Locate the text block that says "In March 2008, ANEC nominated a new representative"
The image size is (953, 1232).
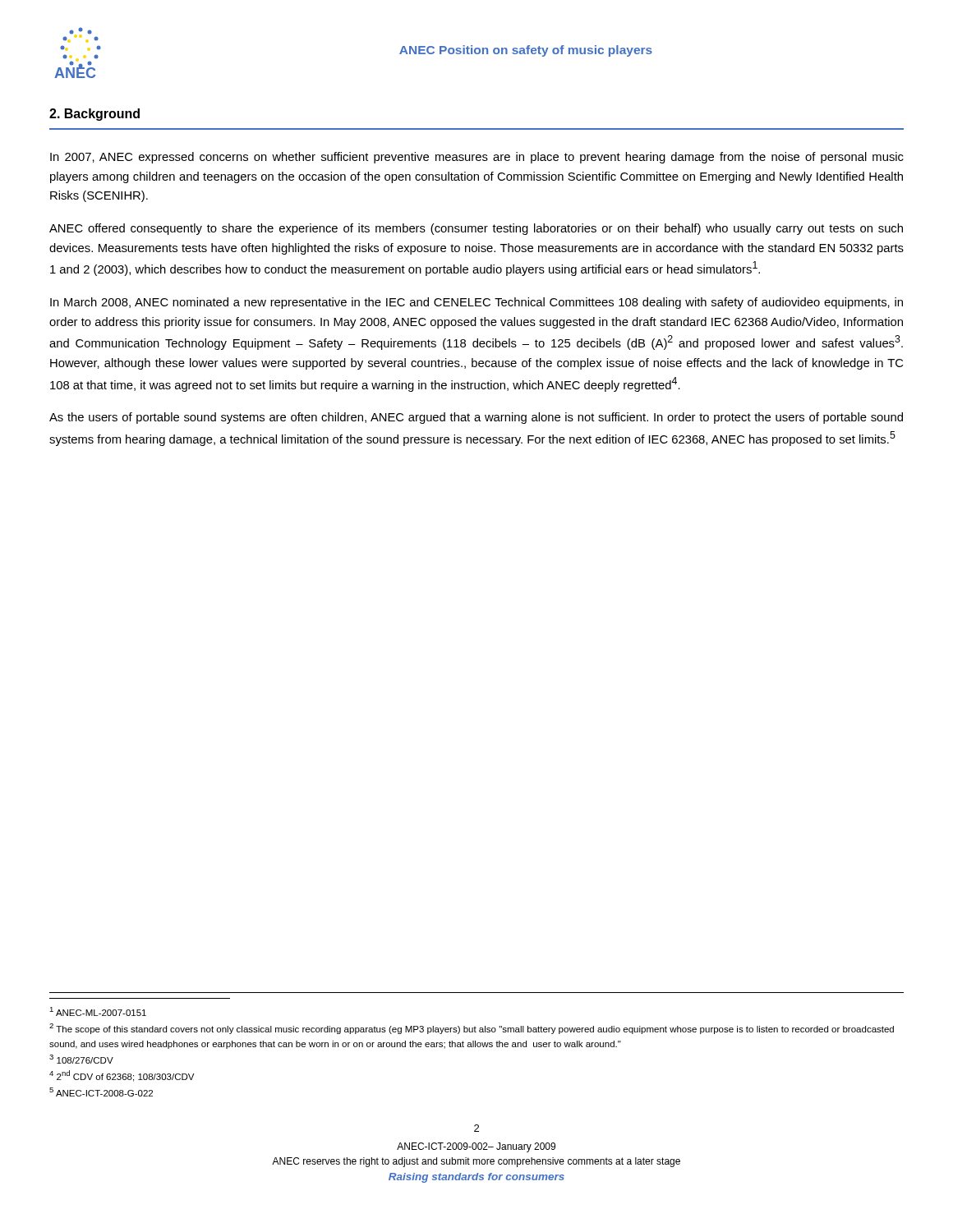tap(476, 344)
